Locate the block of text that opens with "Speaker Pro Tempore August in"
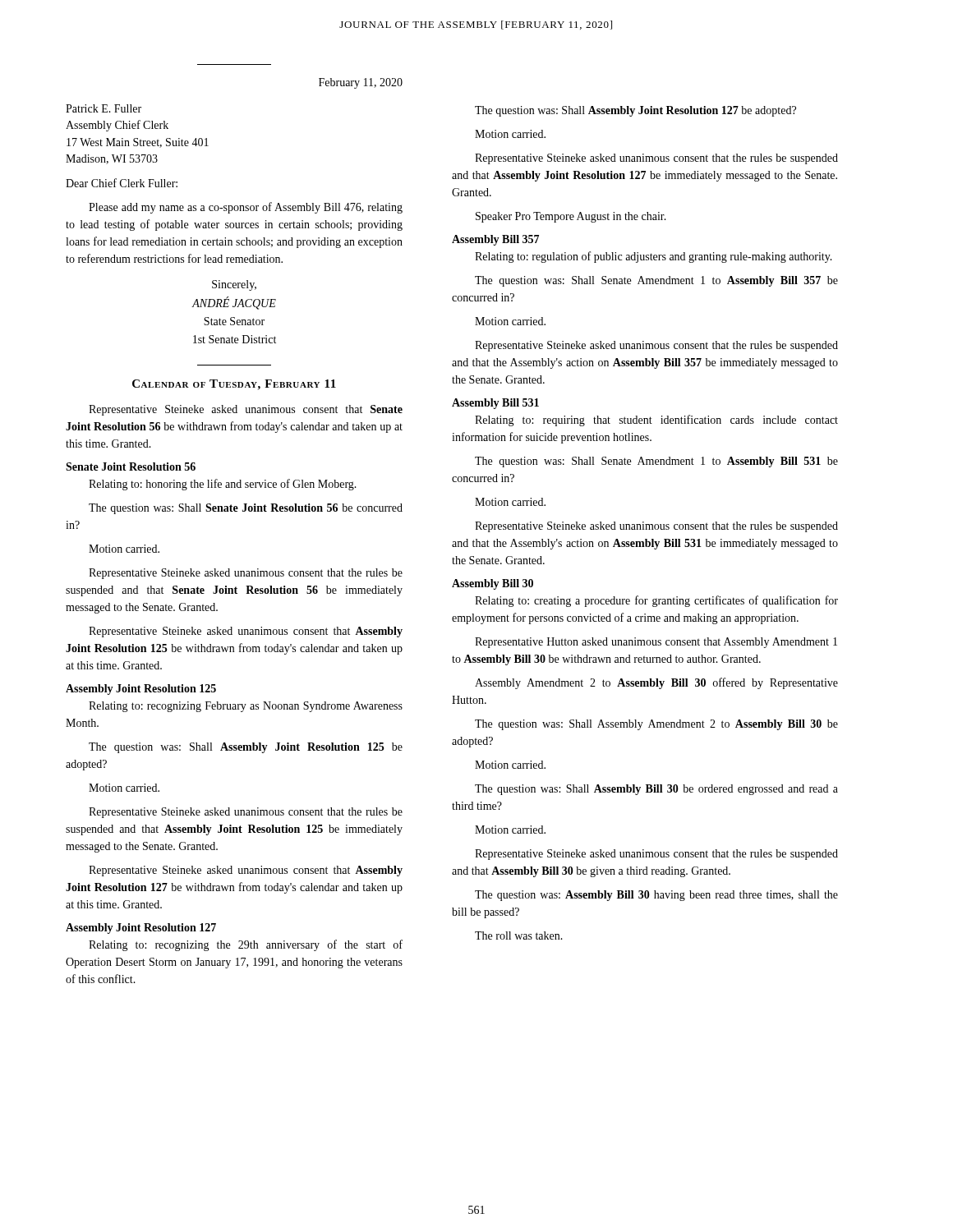The image size is (953, 1232). (571, 216)
